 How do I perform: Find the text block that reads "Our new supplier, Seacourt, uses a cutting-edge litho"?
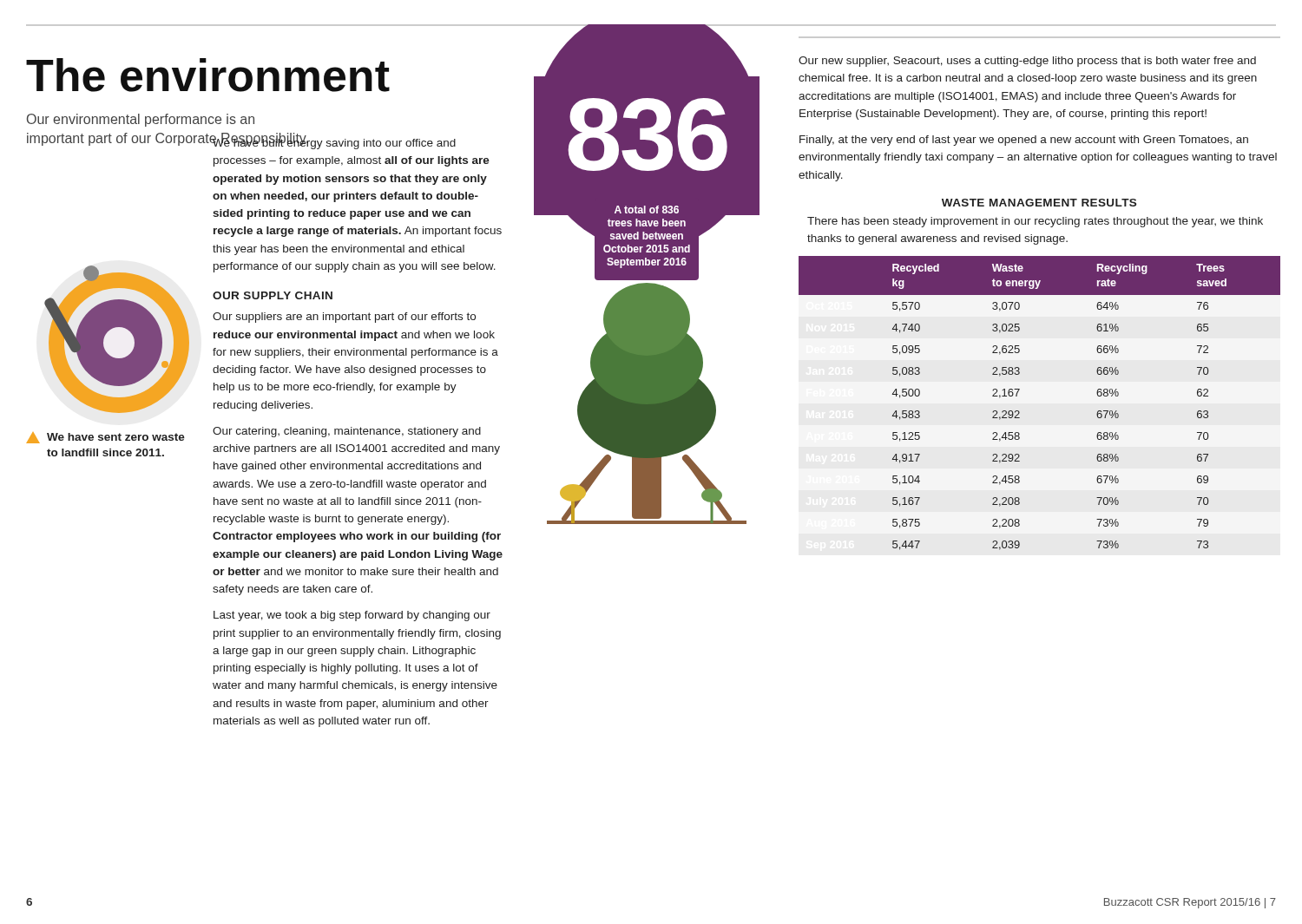1039,118
